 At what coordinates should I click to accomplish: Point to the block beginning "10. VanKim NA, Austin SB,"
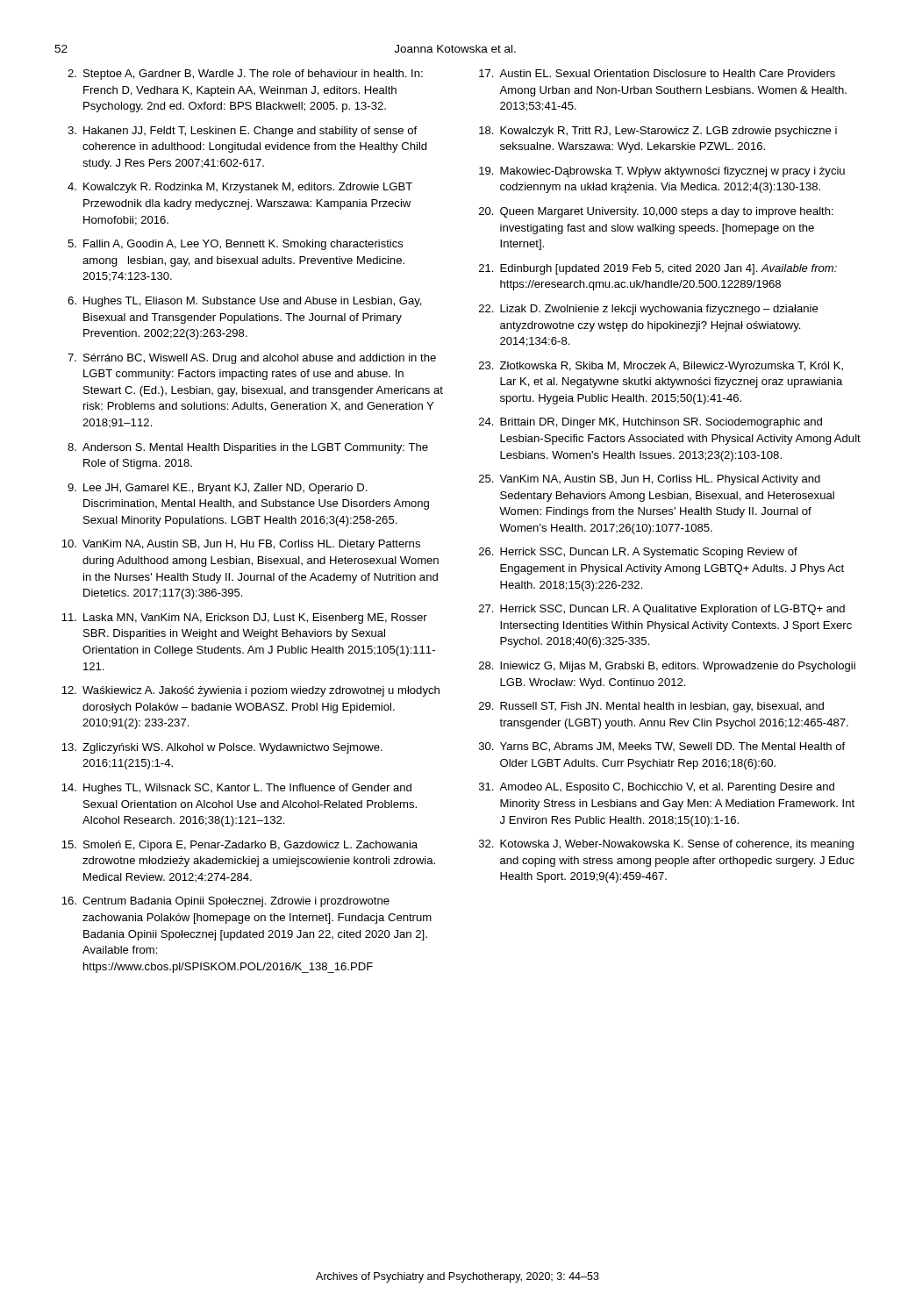(x=249, y=569)
